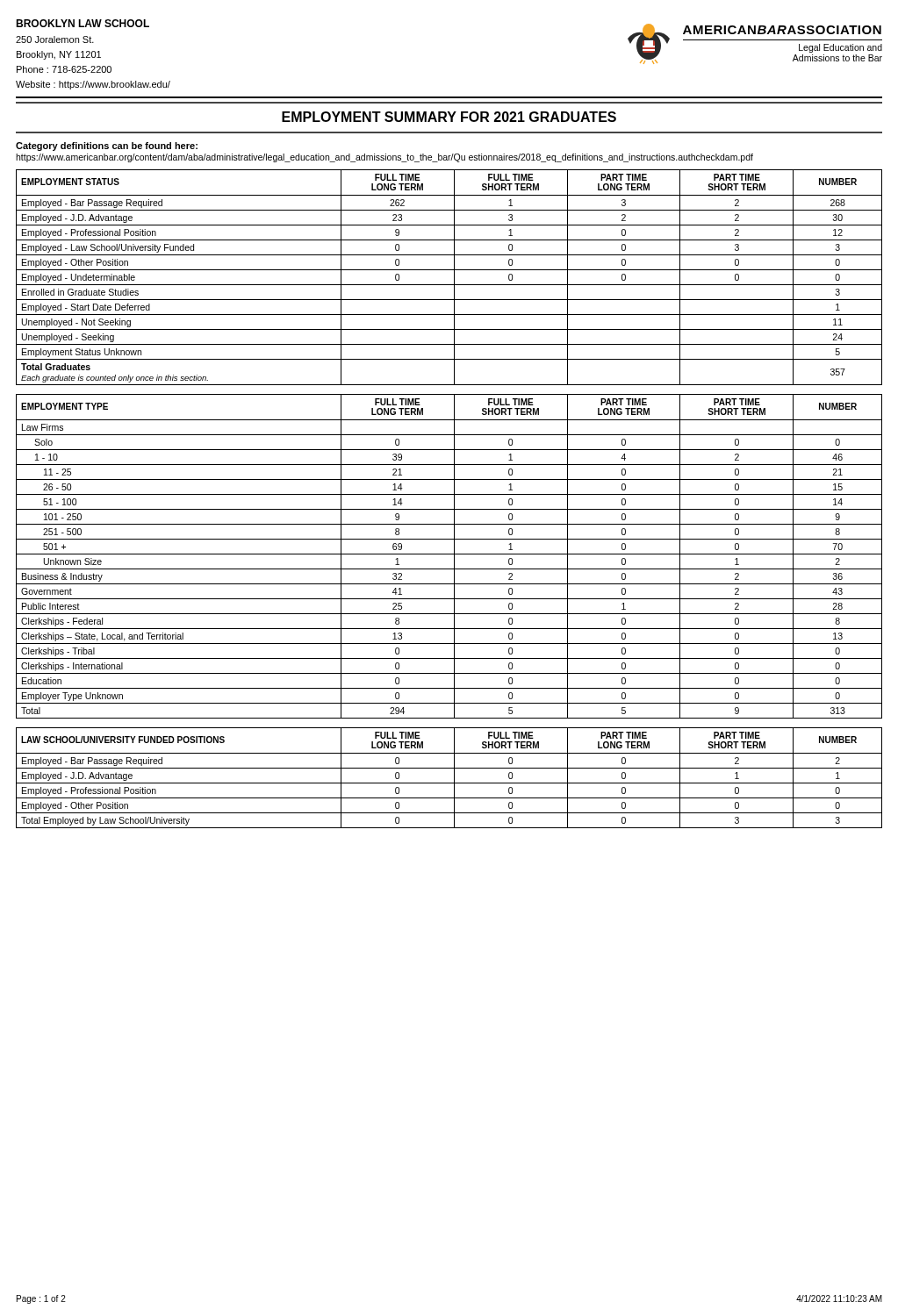Find the title with the text "EMPLOYMENT SUMMARY FOR"
Image resolution: width=898 pixels, height=1316 pixels.
click(x=449, y=117)
